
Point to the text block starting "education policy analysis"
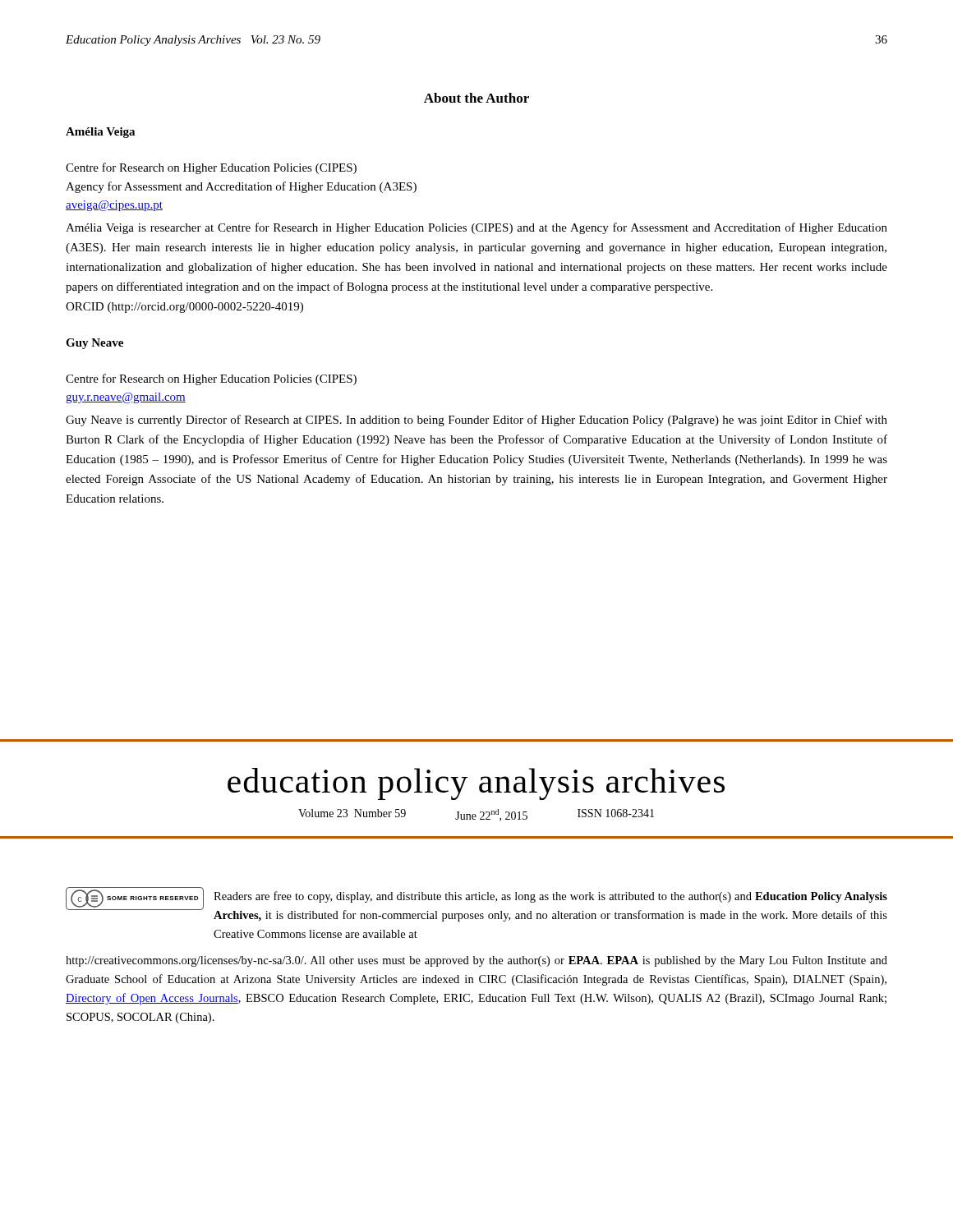coord(476,781)
